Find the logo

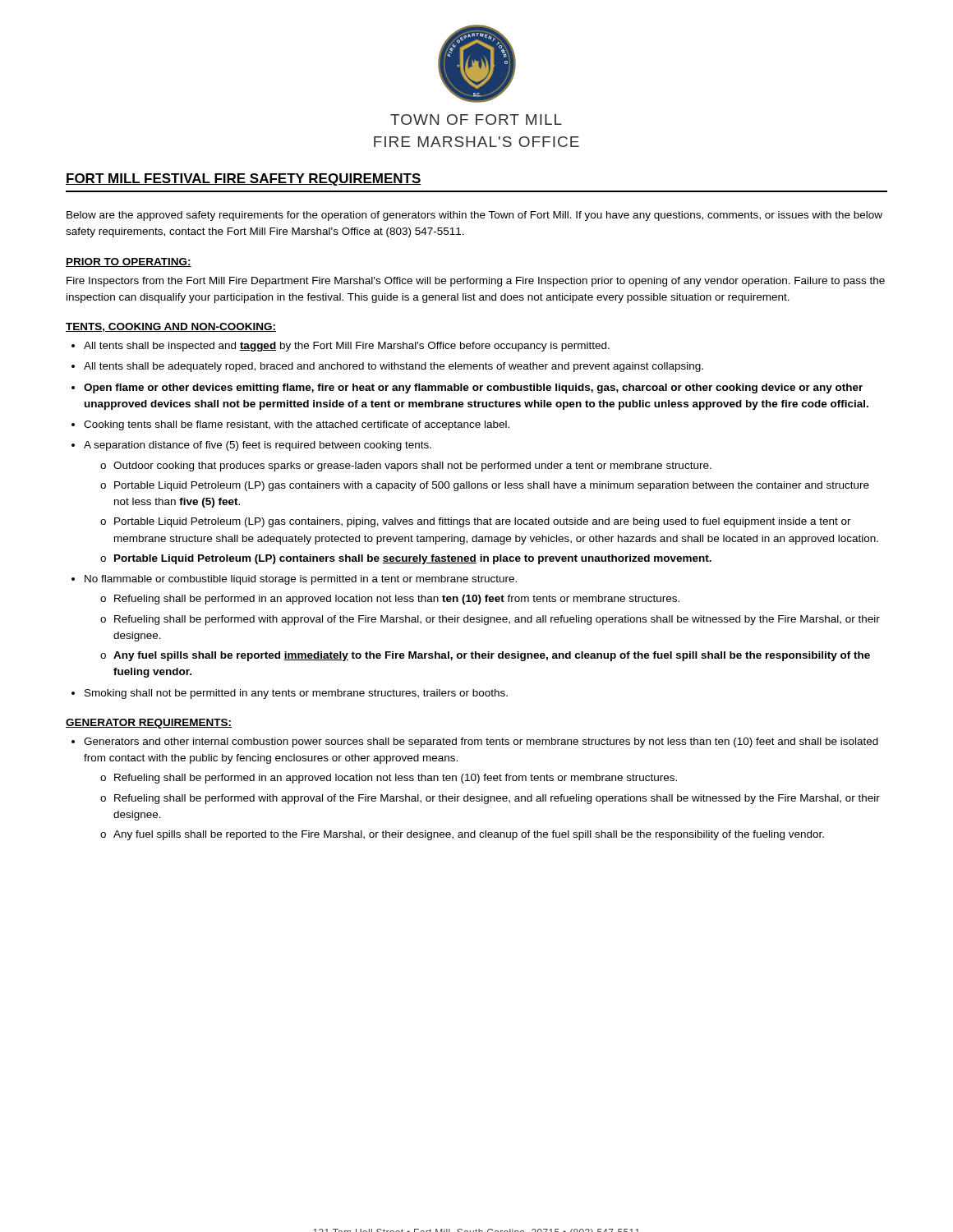point(476,64)
